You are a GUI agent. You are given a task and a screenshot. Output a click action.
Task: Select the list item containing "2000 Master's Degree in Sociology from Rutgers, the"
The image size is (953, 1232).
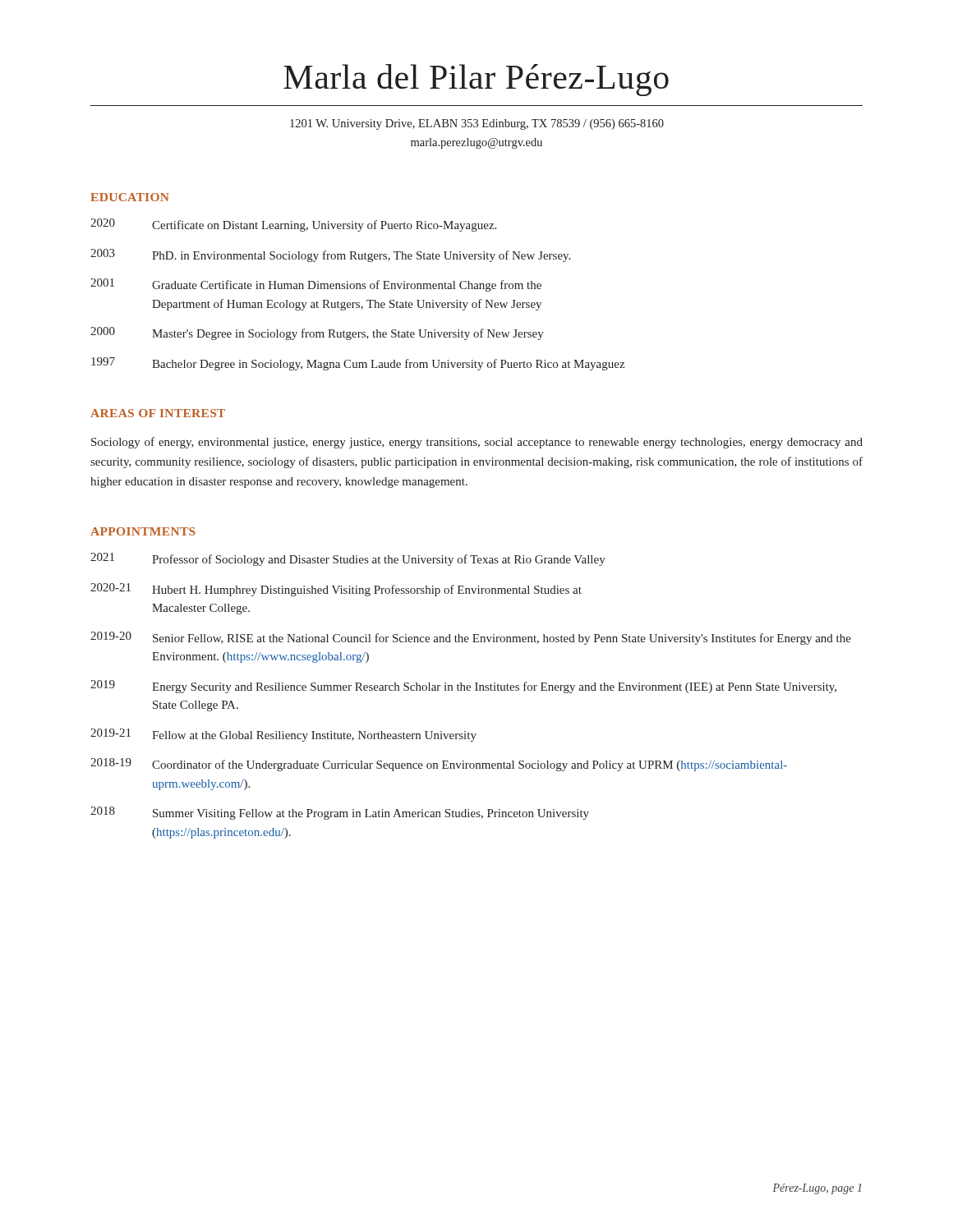click(476, 334)
